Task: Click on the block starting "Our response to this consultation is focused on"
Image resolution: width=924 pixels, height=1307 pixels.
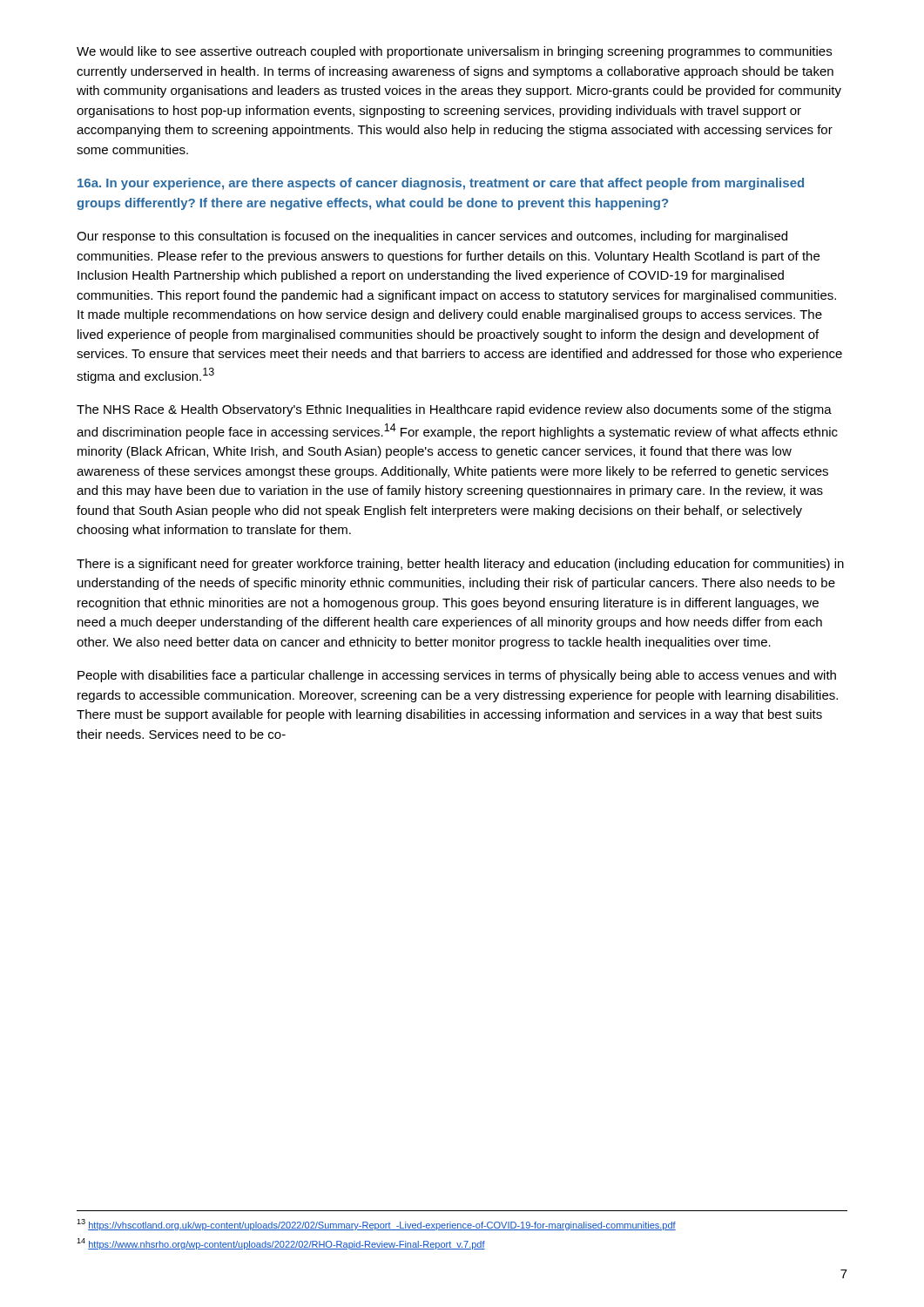Action: (462, 306)
